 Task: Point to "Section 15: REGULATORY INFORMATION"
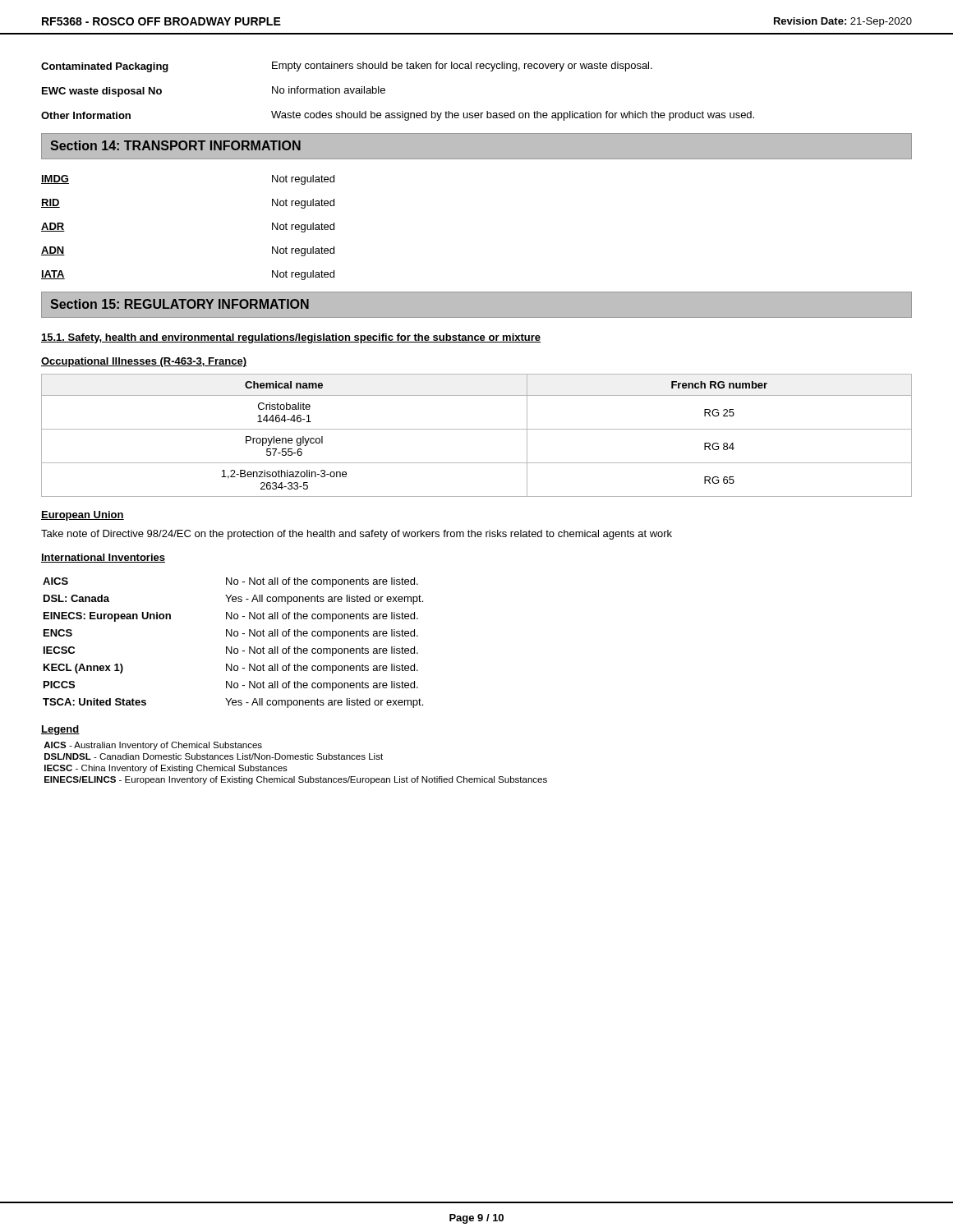tap(180, 304)
